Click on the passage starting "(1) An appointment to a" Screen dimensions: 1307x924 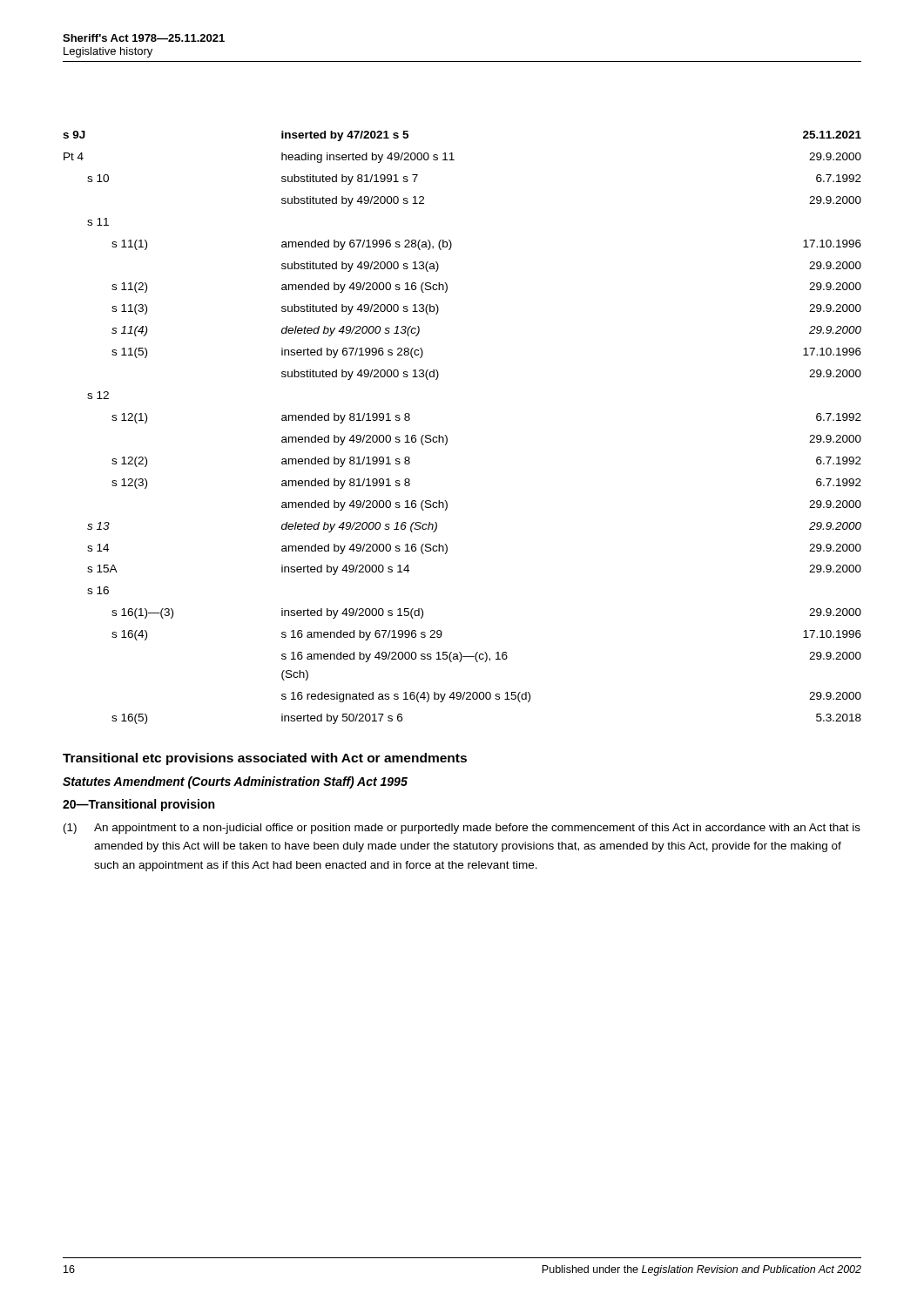[x=462, y=846]
